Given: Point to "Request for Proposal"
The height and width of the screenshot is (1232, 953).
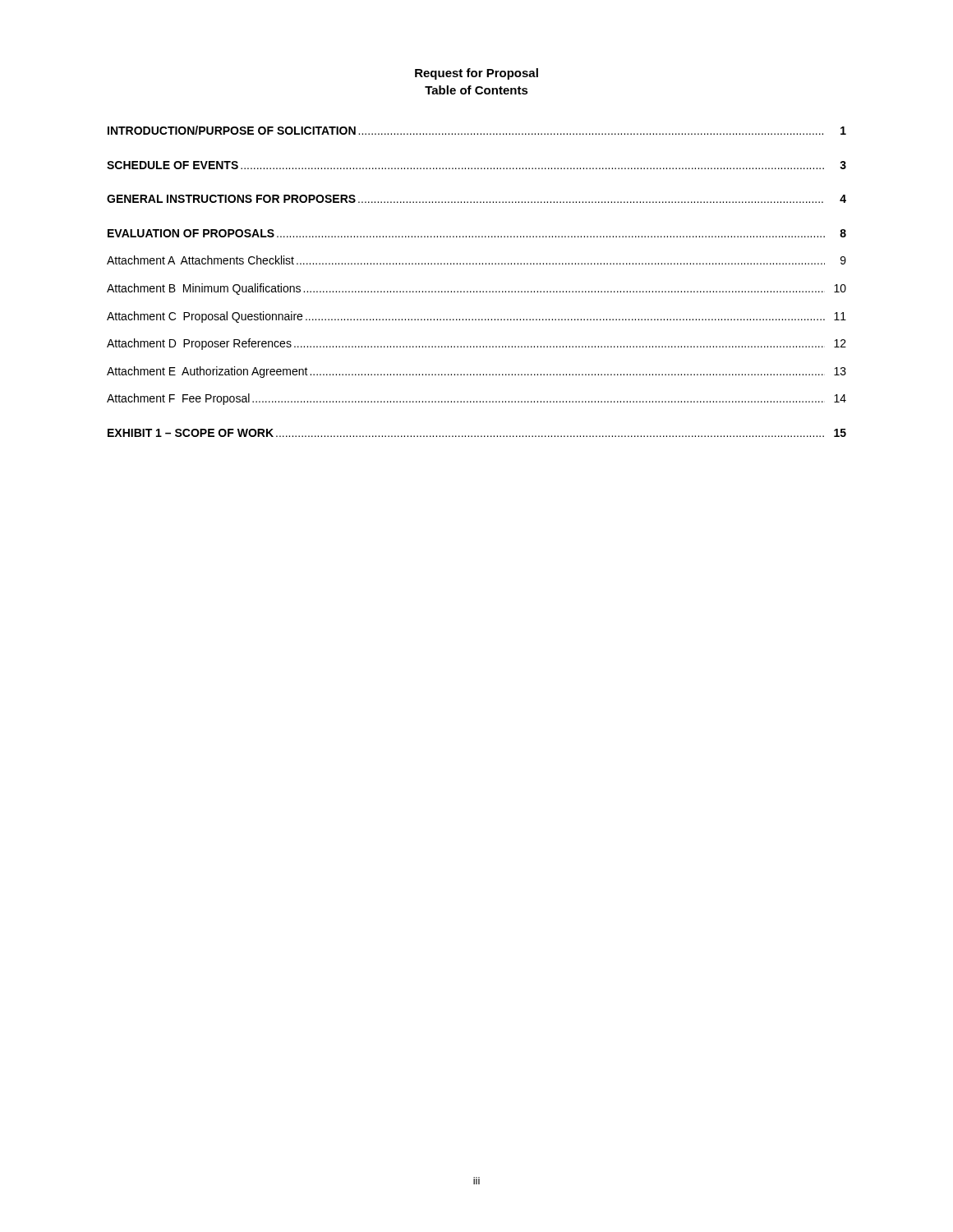Looking at the screenshot, I should coord(476,73).
